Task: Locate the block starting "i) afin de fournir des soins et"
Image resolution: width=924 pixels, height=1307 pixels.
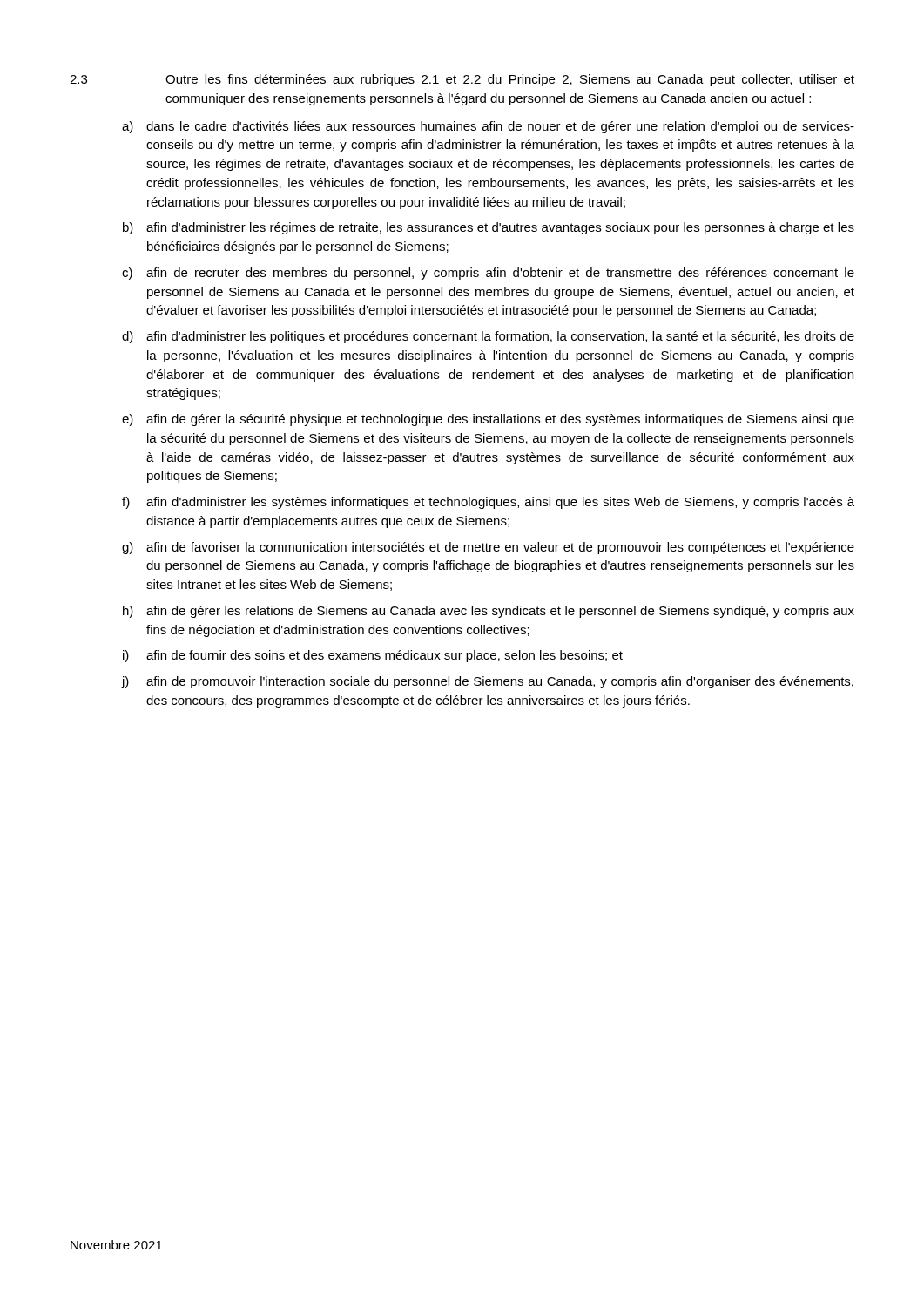Action: pos(488,655)
